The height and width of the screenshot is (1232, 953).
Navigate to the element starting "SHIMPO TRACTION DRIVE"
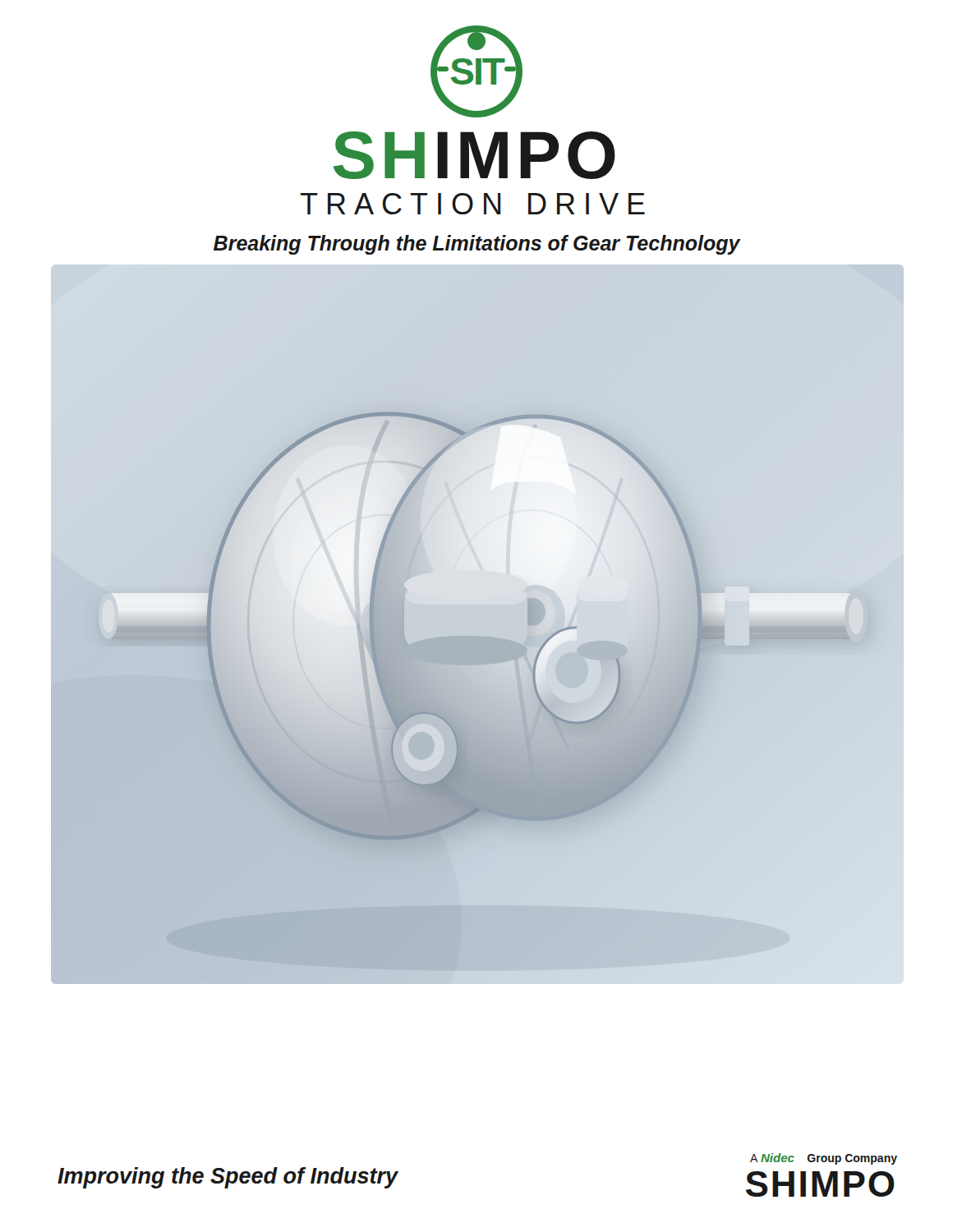pyautogui.click(x=476, y=172)
